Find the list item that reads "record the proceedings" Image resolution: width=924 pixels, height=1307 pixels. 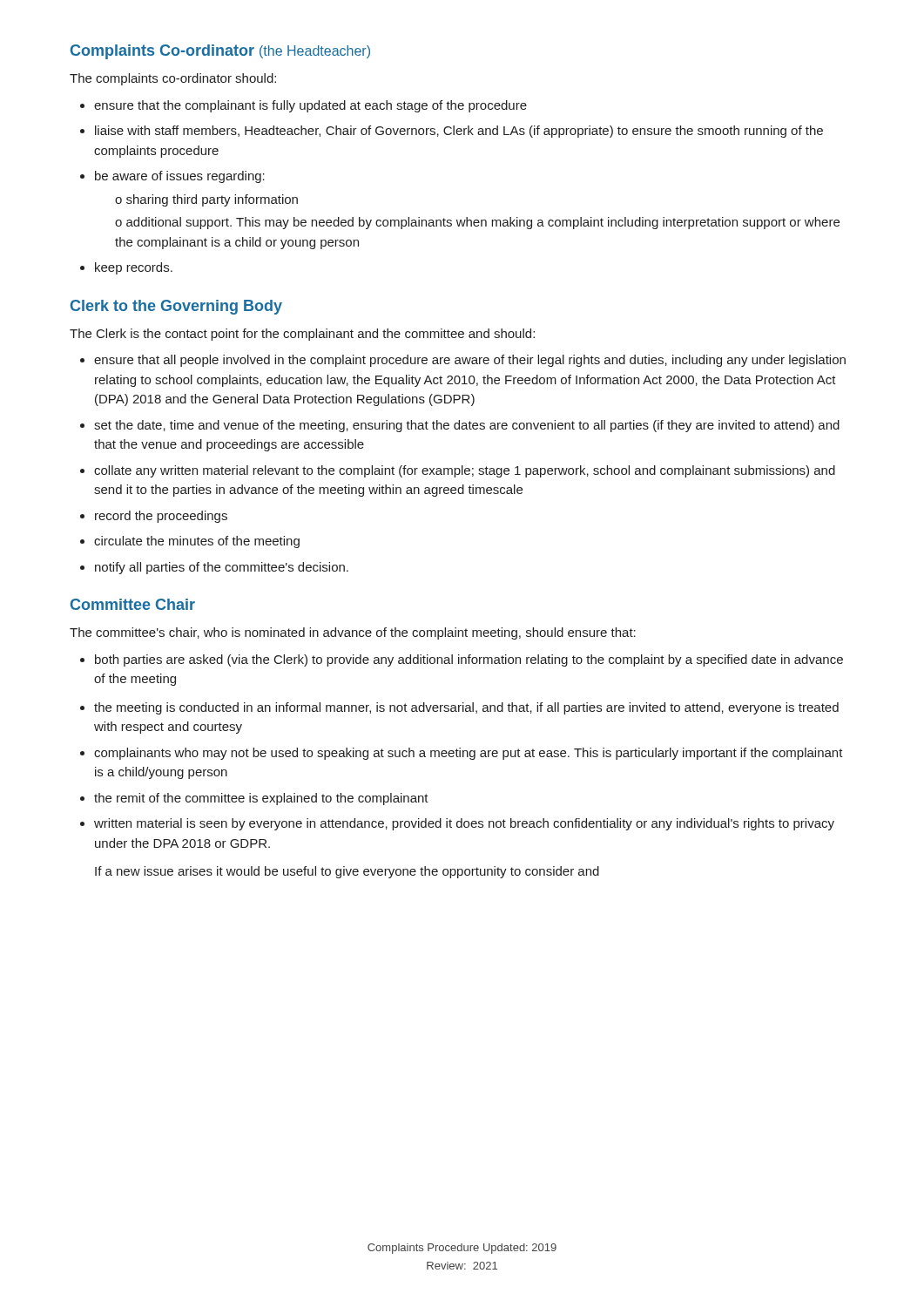coord(161,515)
